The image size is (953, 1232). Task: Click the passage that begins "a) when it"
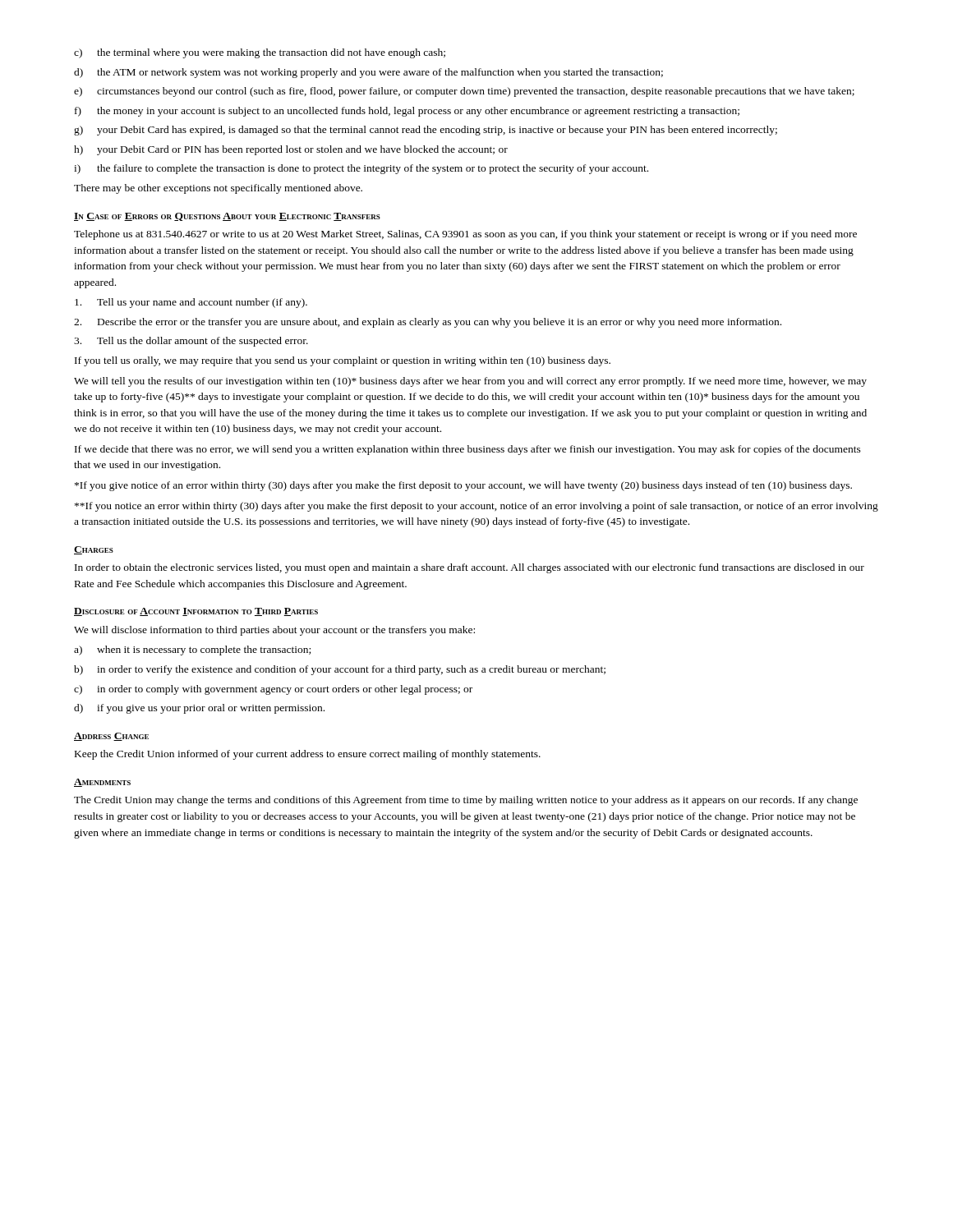tap(193, 650)
